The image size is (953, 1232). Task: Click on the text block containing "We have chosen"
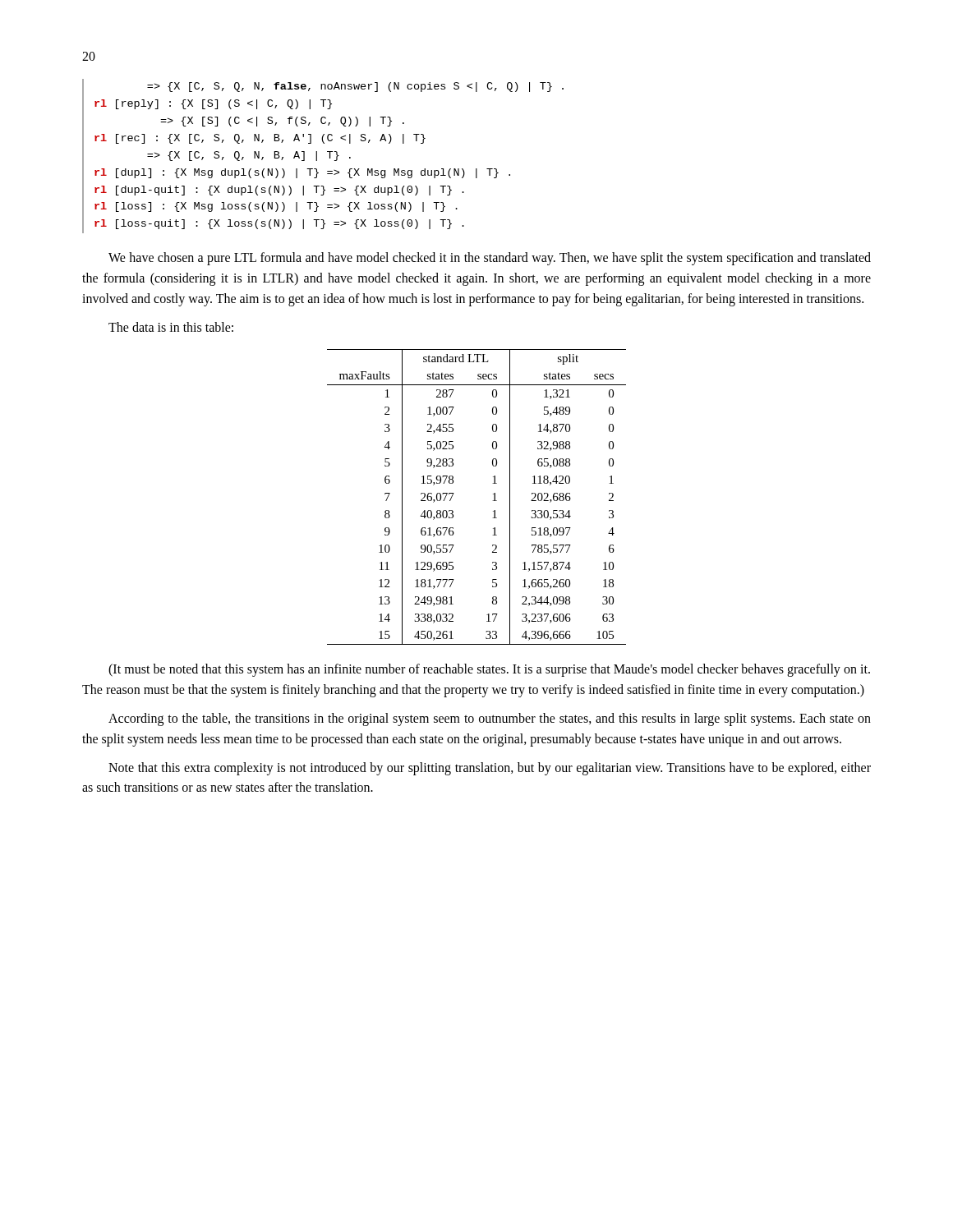coord(476,279)
